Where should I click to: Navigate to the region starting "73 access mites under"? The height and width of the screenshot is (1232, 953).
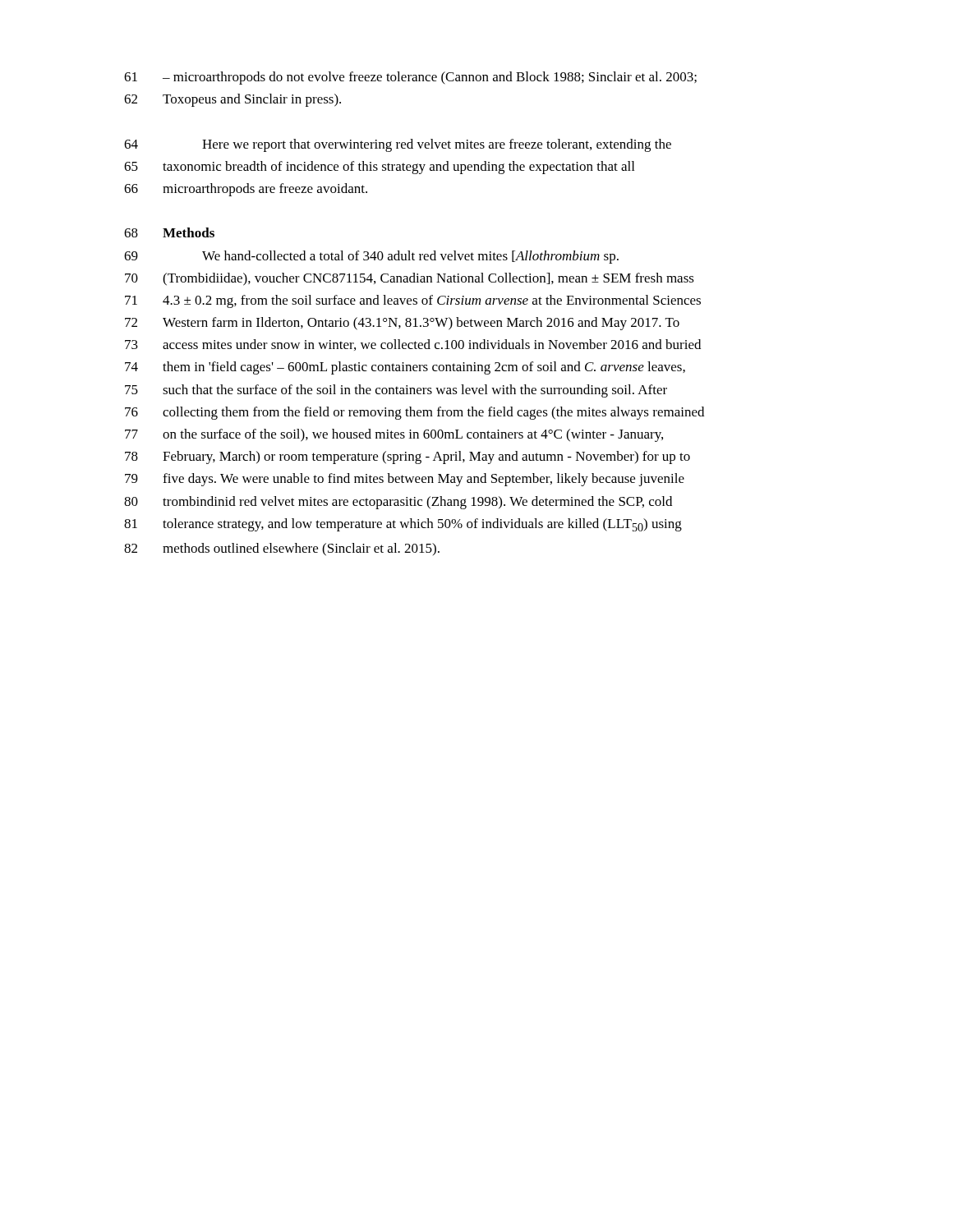pyautogui.click(x=476, y=345)
